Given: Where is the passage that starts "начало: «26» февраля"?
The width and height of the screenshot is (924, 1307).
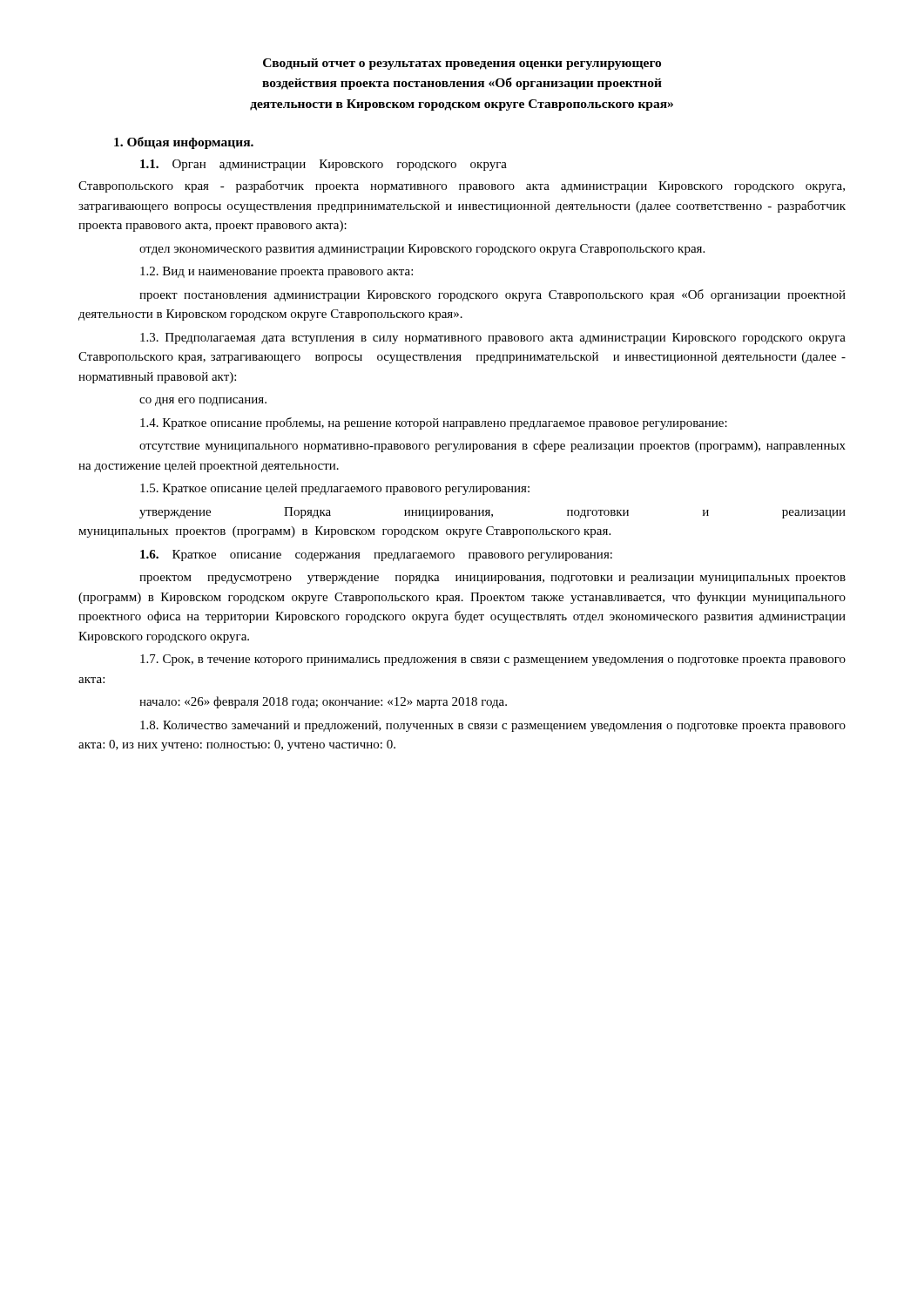Looking at the screenshot, I should [x=462, y=702].
